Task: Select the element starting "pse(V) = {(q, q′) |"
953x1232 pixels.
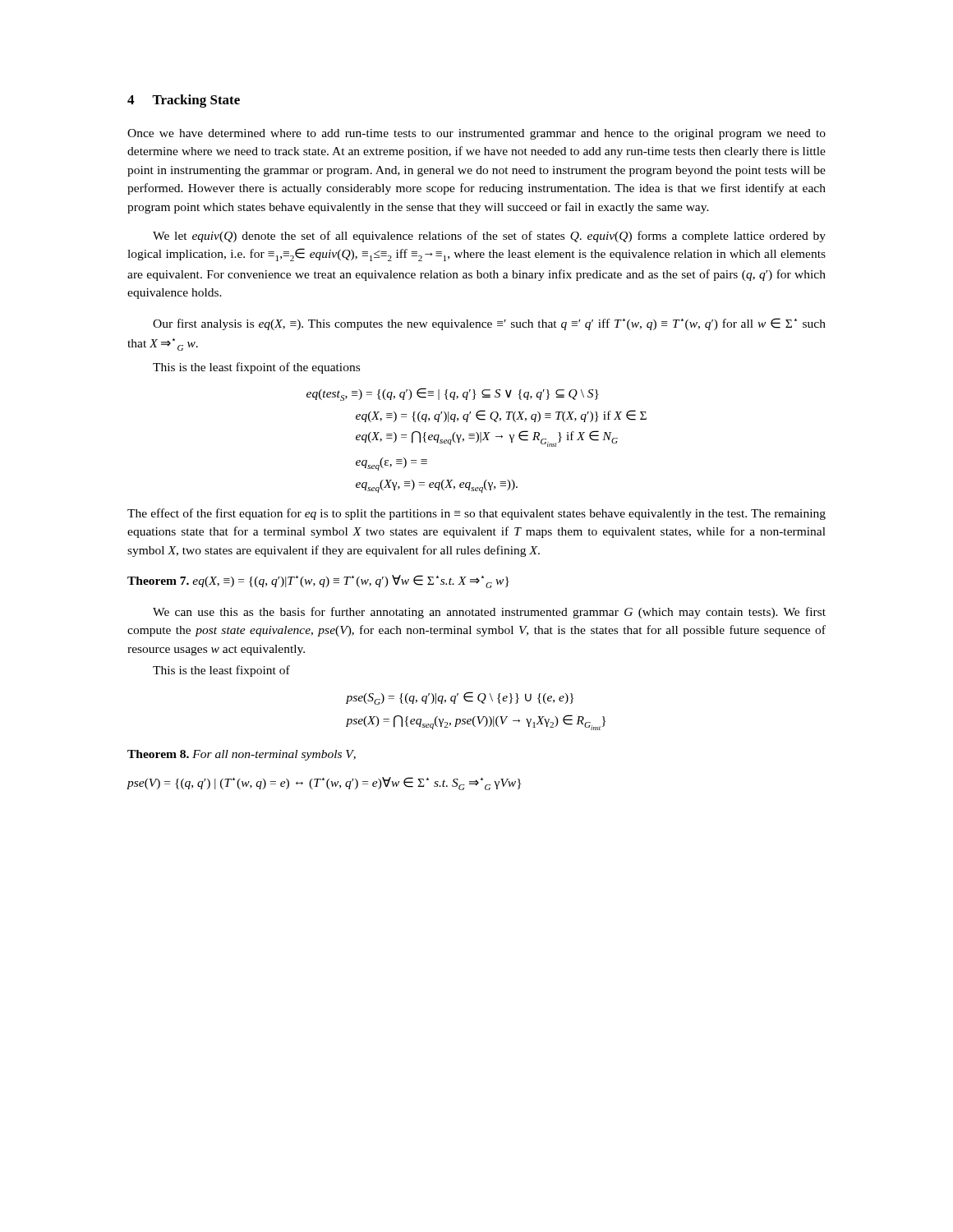Action: click(325, 783)
